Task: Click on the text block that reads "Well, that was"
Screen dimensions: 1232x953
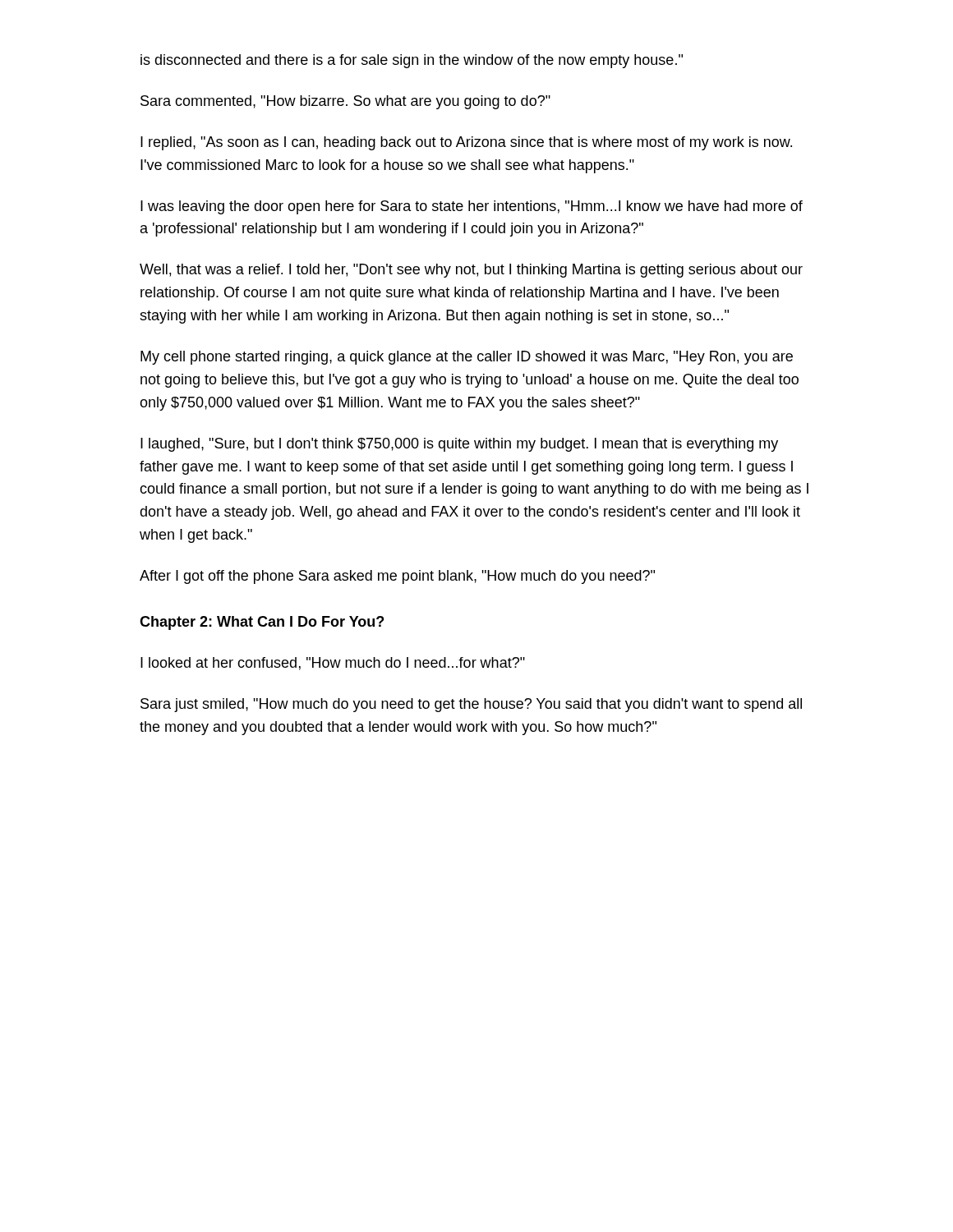Action: pos(471,293)
